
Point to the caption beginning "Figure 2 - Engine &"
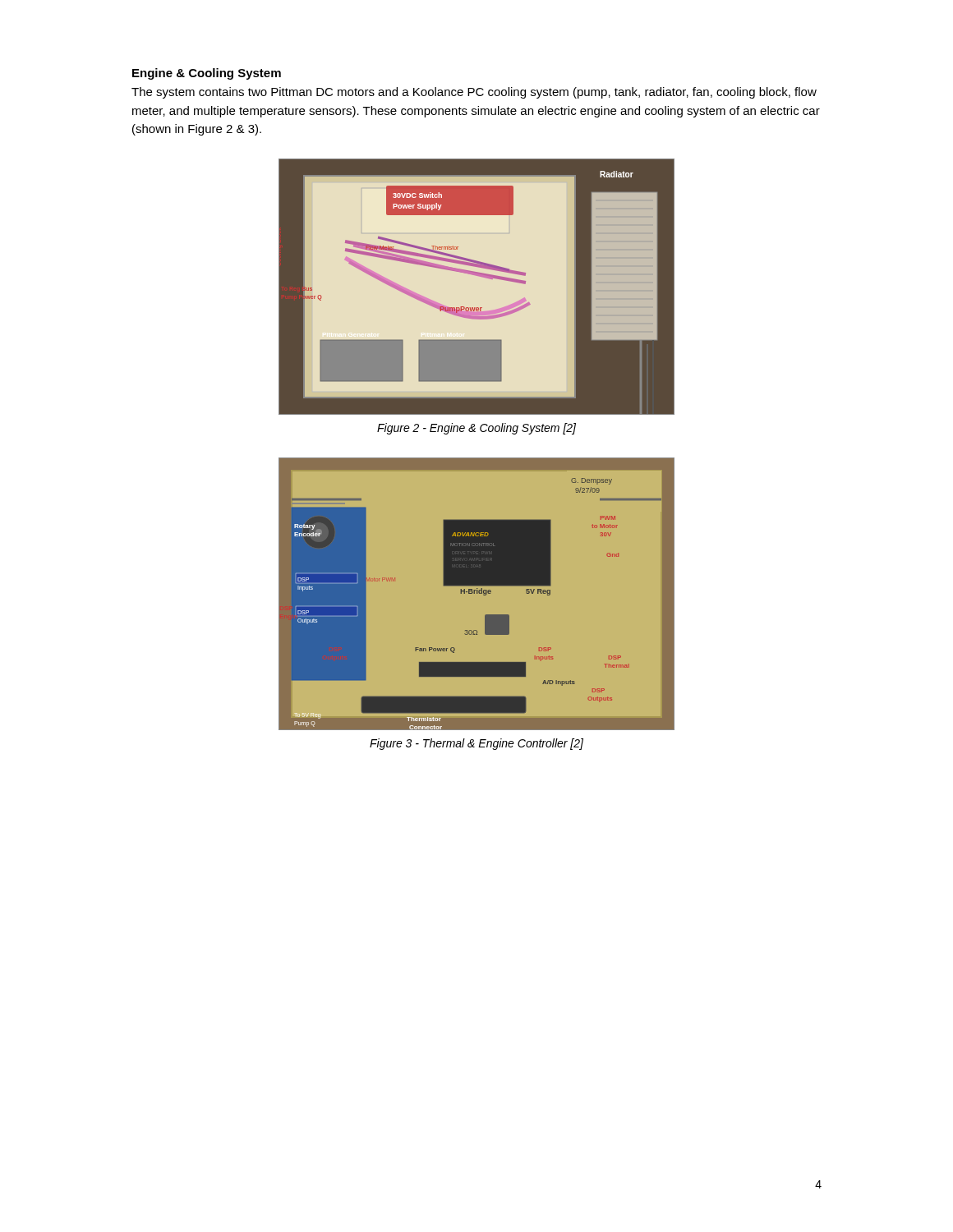(476, 428)
